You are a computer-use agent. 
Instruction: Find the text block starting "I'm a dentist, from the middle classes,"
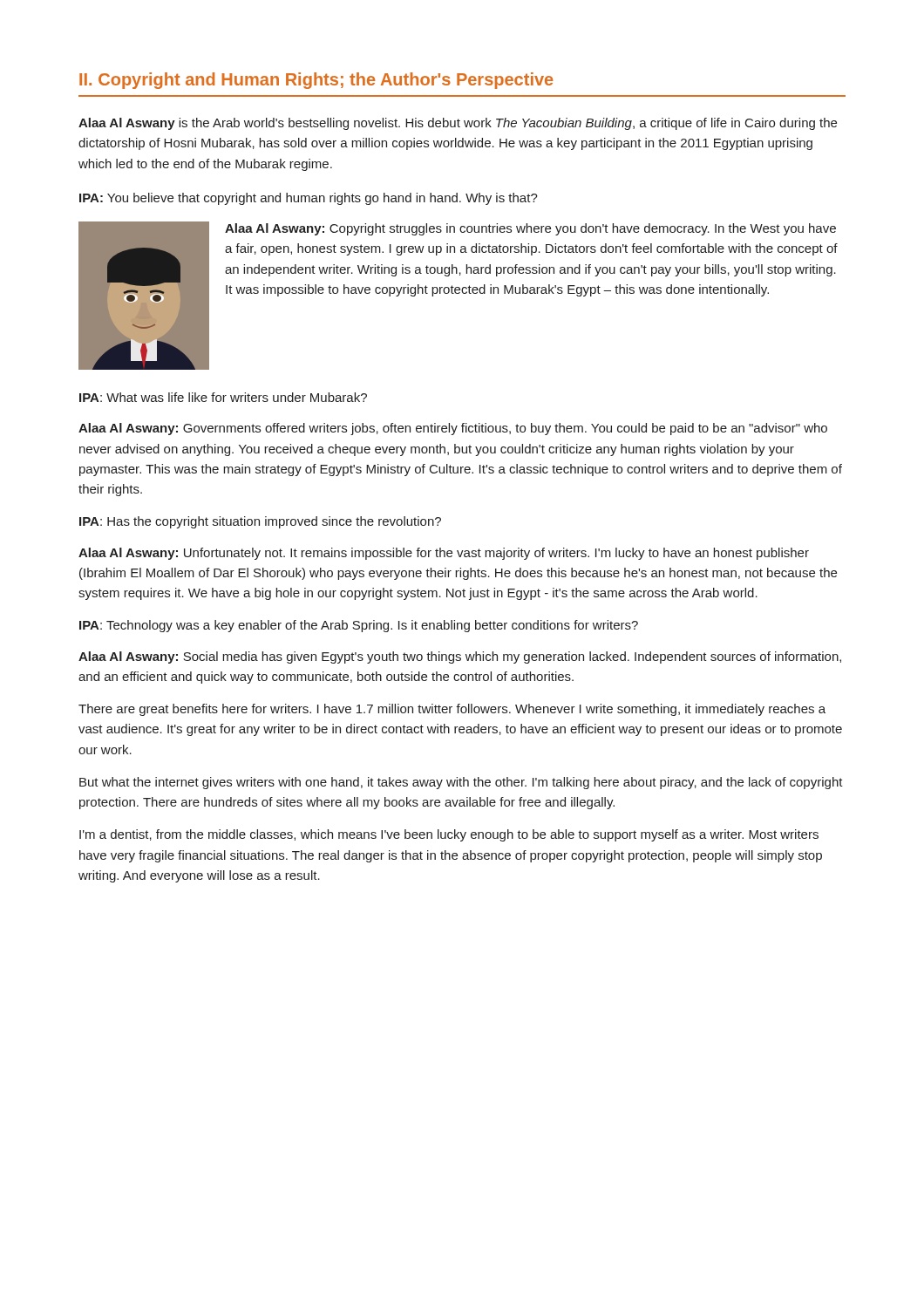pos(450,855)
